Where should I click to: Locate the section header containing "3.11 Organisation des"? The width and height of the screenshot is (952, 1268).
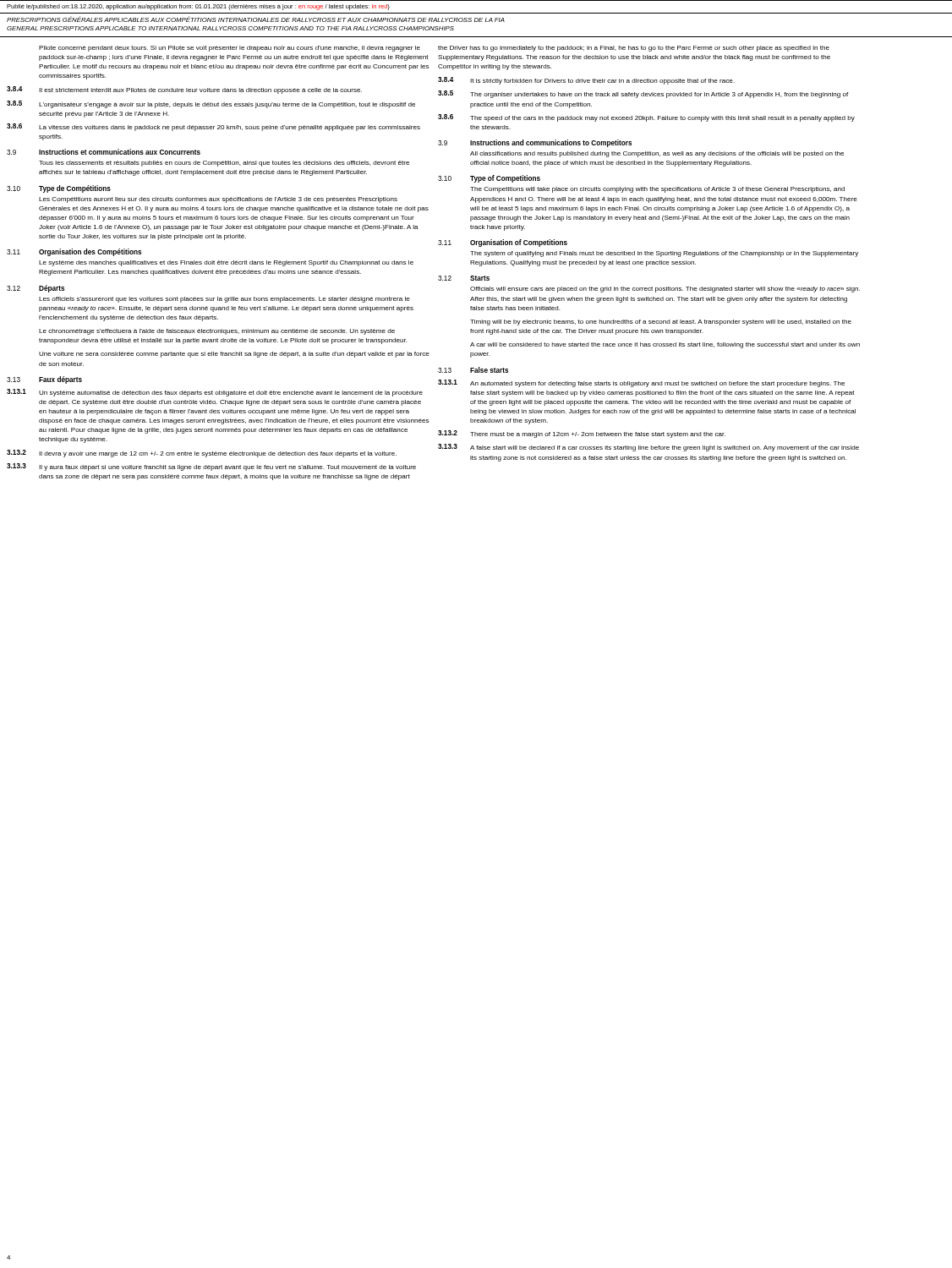(74, 253)
